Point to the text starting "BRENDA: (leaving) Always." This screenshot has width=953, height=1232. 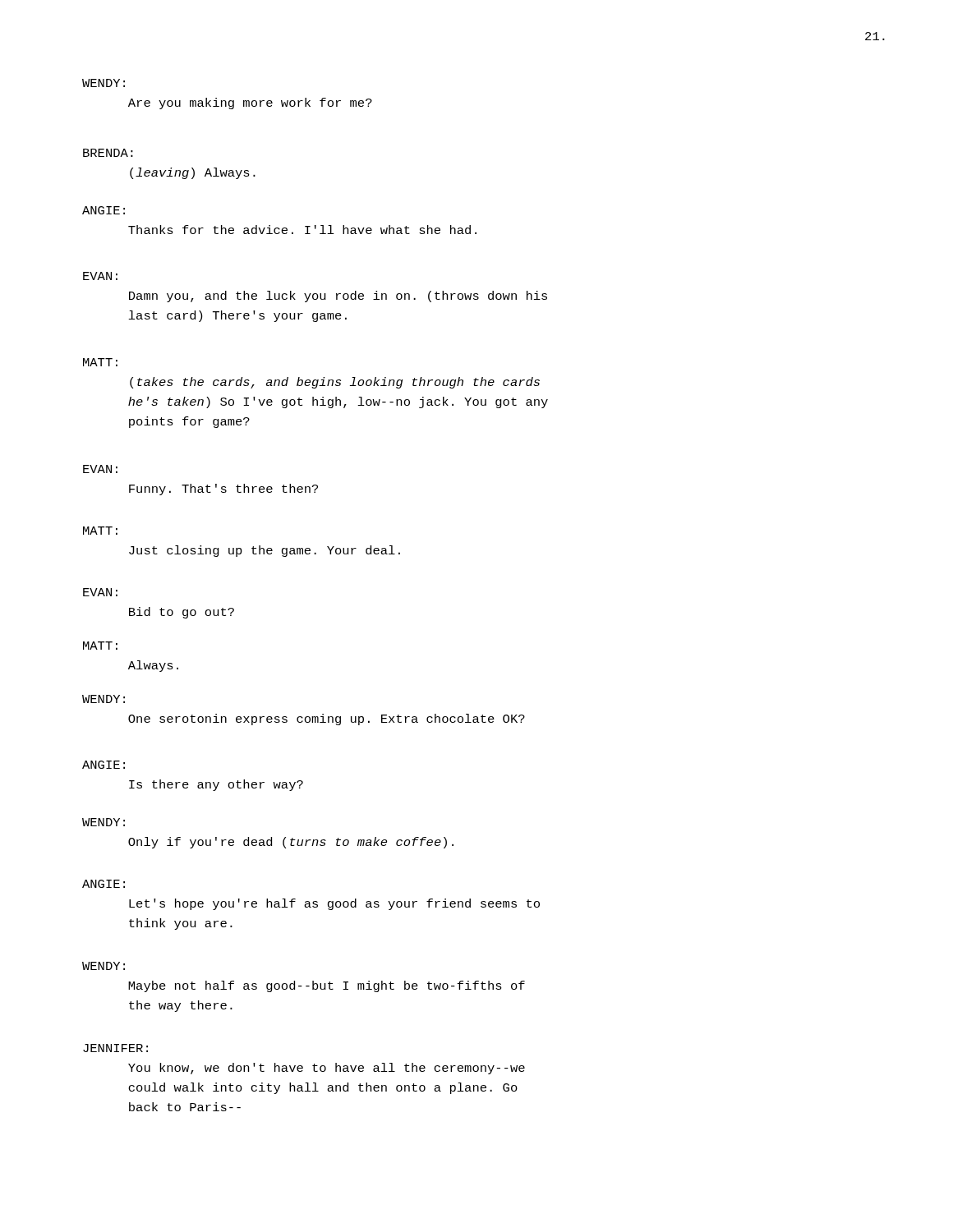click(x=170, y=163)
